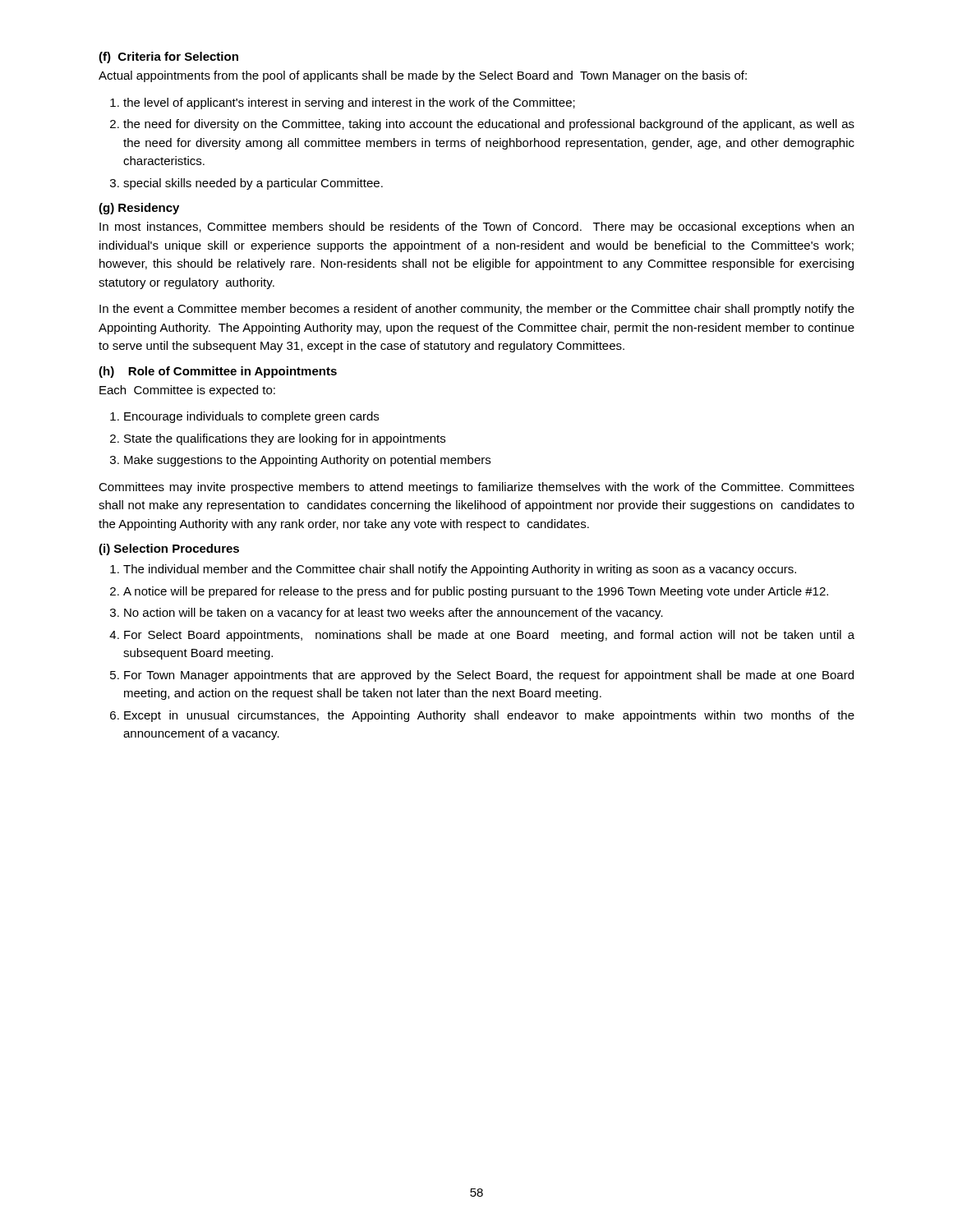Navigate to the block starting "special skills needed by a particular"
Screen dimensions: 1232x953
(253, 182)
